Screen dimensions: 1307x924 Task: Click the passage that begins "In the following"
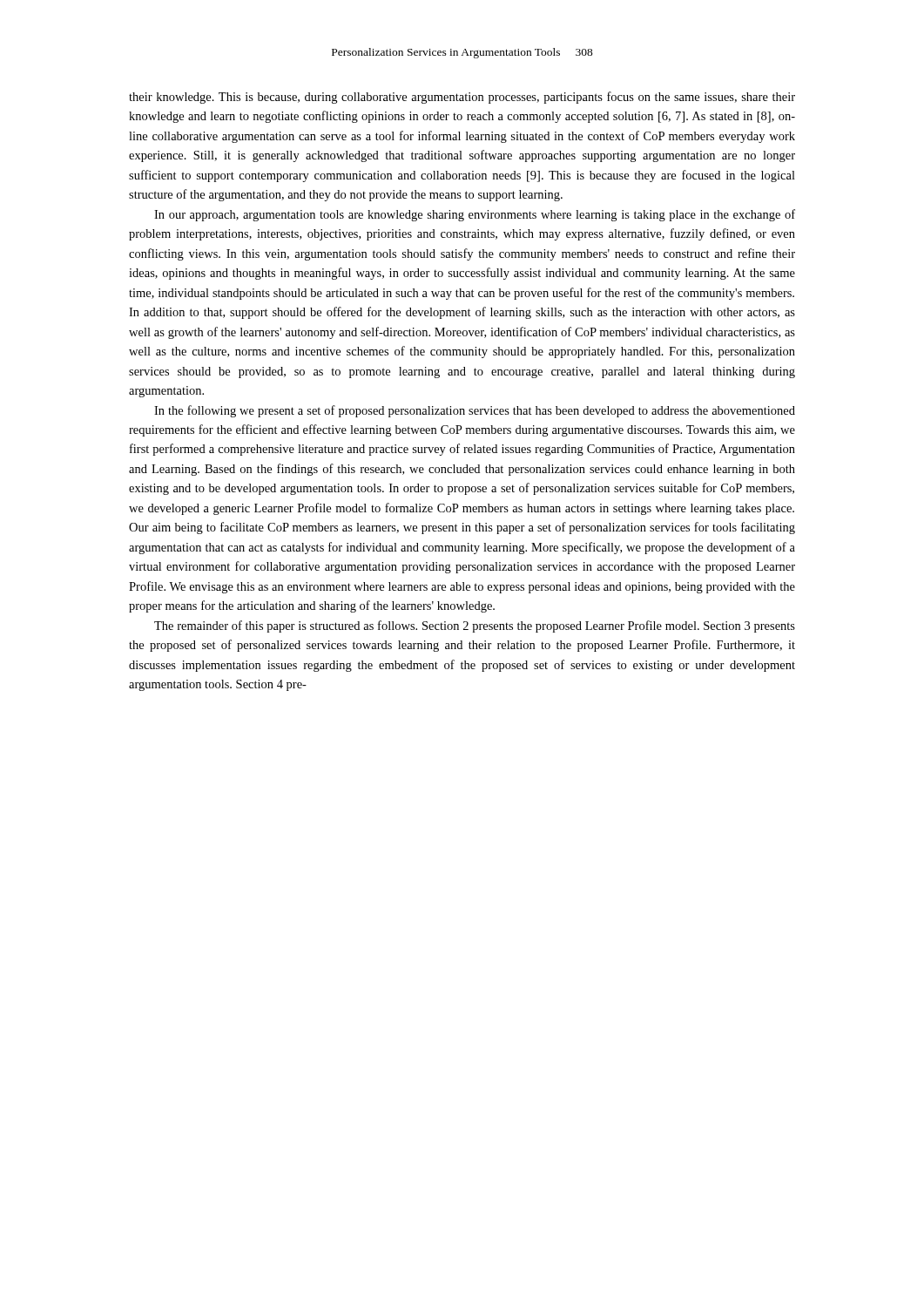tap(462, 508)
